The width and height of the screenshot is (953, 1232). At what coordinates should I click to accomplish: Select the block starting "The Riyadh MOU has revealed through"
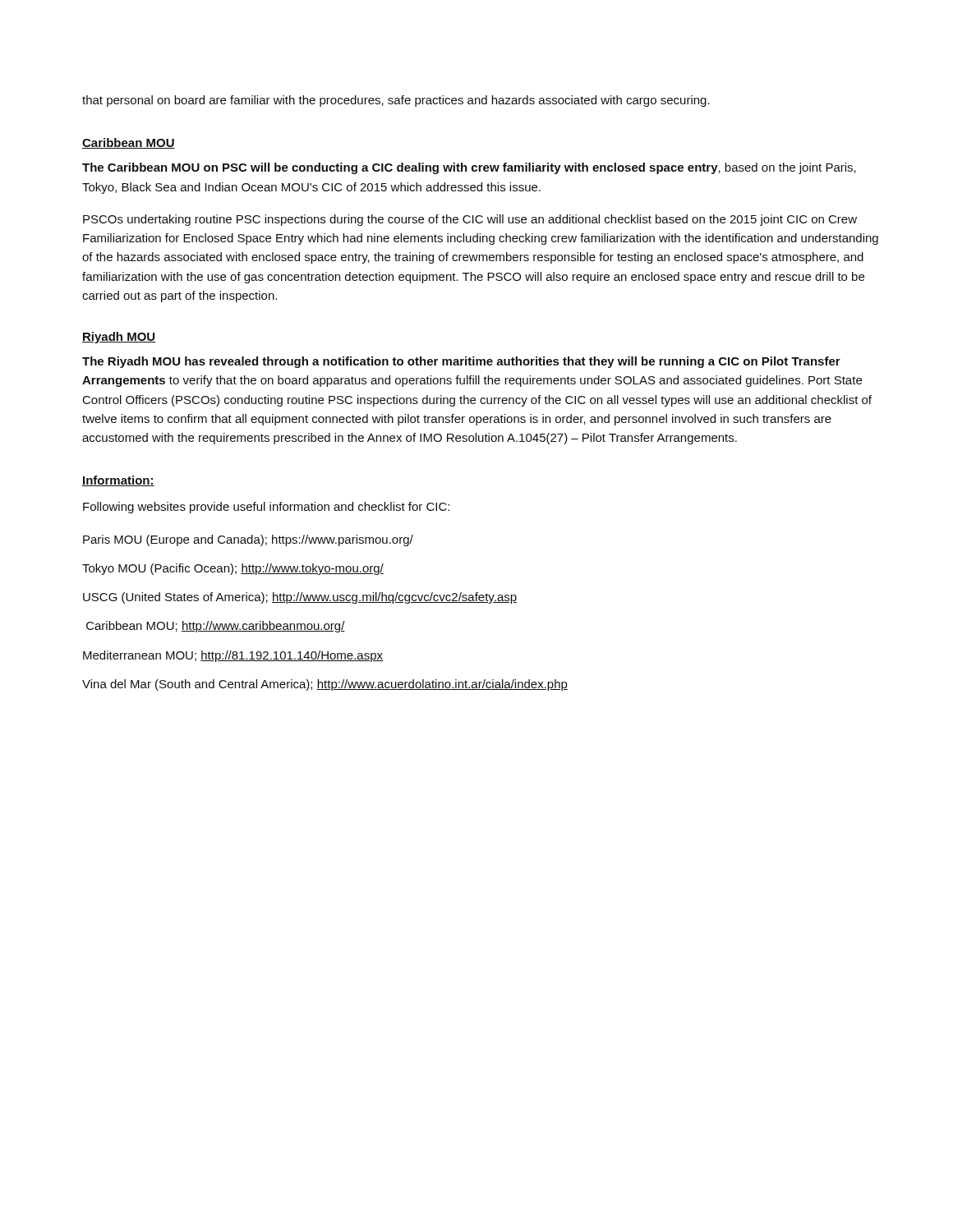coord(477,399)
